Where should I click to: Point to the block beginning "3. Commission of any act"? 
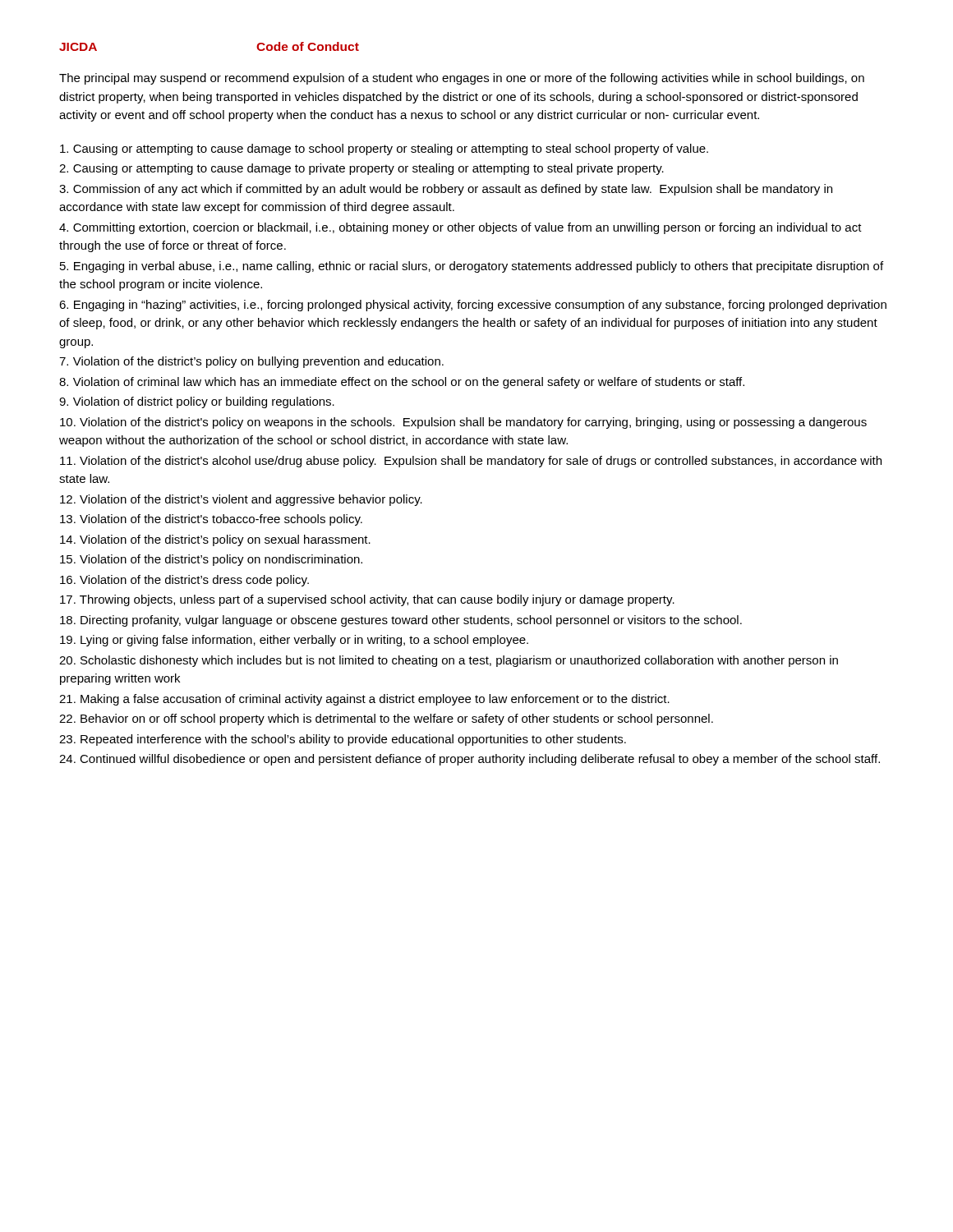tap(446, 197)
